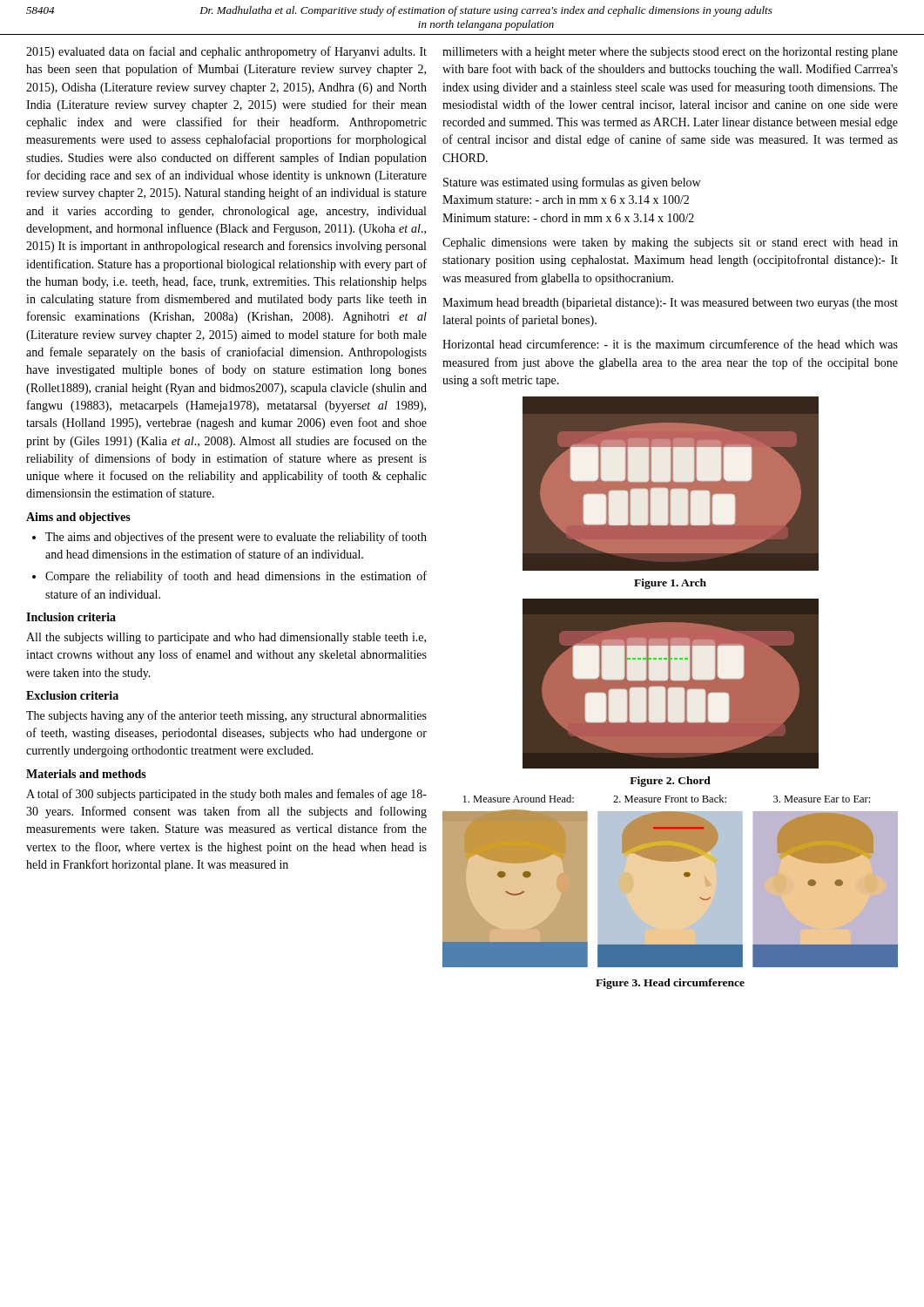Click where it says "Exclusion criteria"
The image size is (924, 1307).
pyautogui.click(x=72, y=696)
